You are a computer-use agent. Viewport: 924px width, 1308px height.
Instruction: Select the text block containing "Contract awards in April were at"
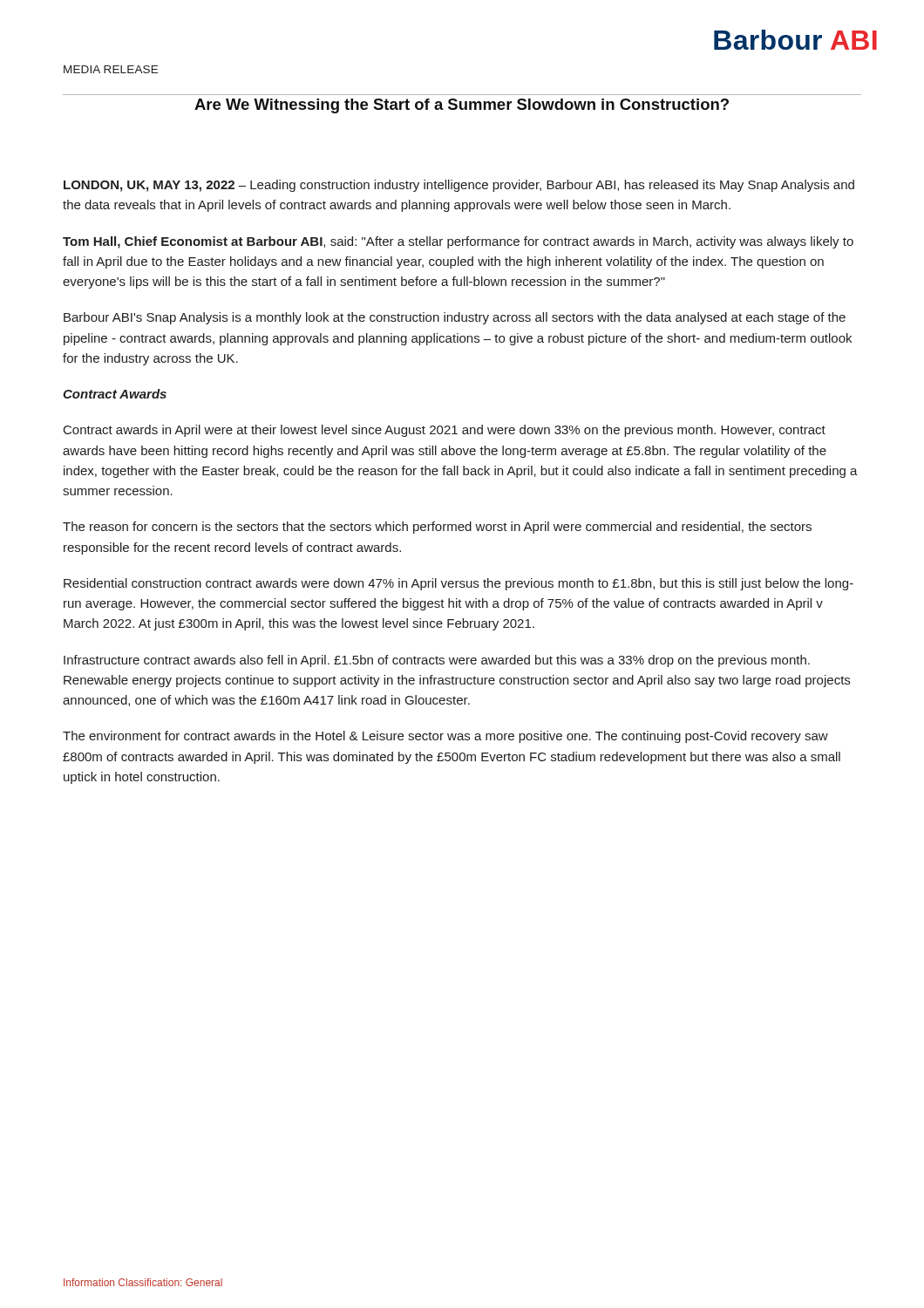460,460
